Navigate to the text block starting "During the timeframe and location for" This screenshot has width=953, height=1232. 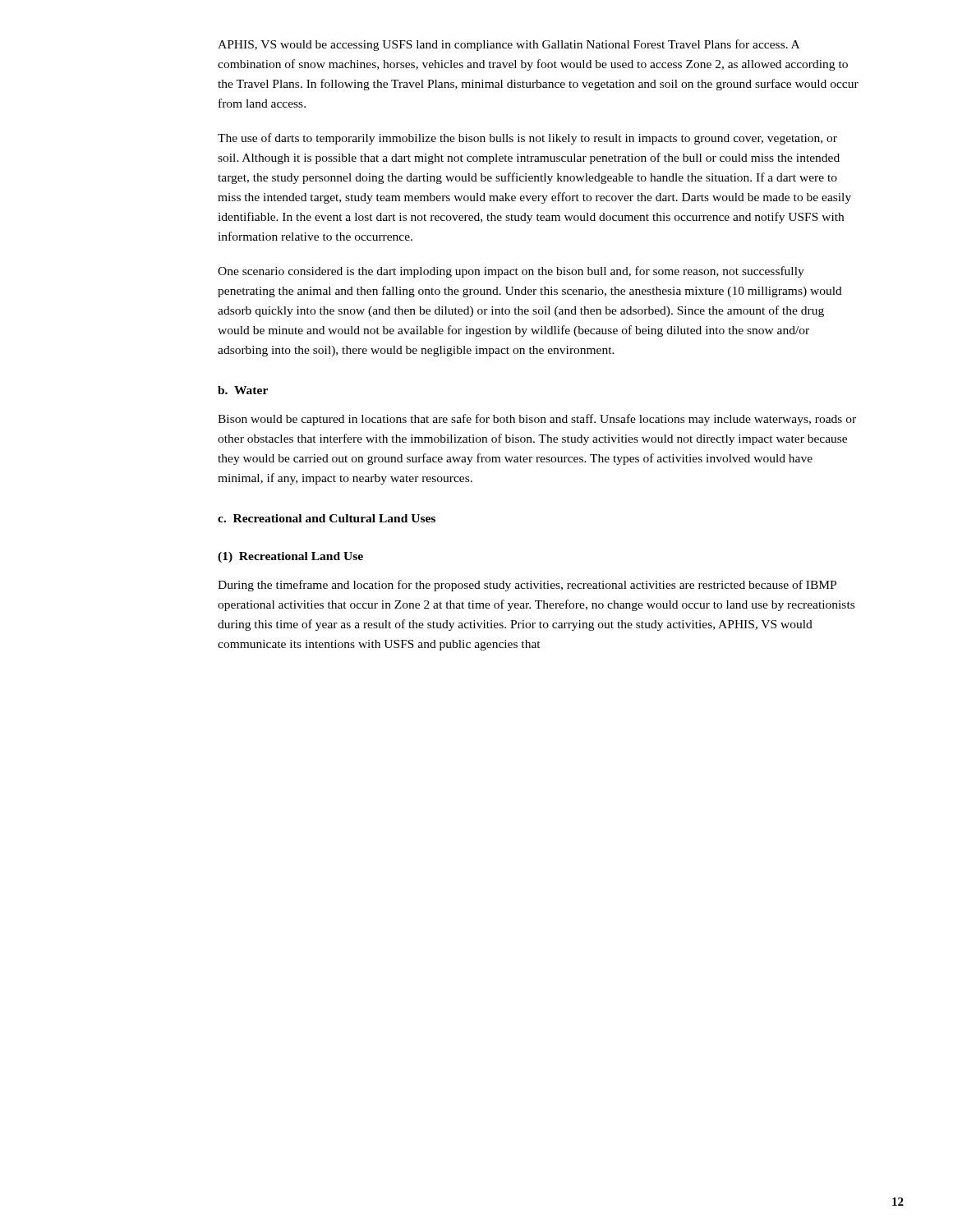(536, 614)
